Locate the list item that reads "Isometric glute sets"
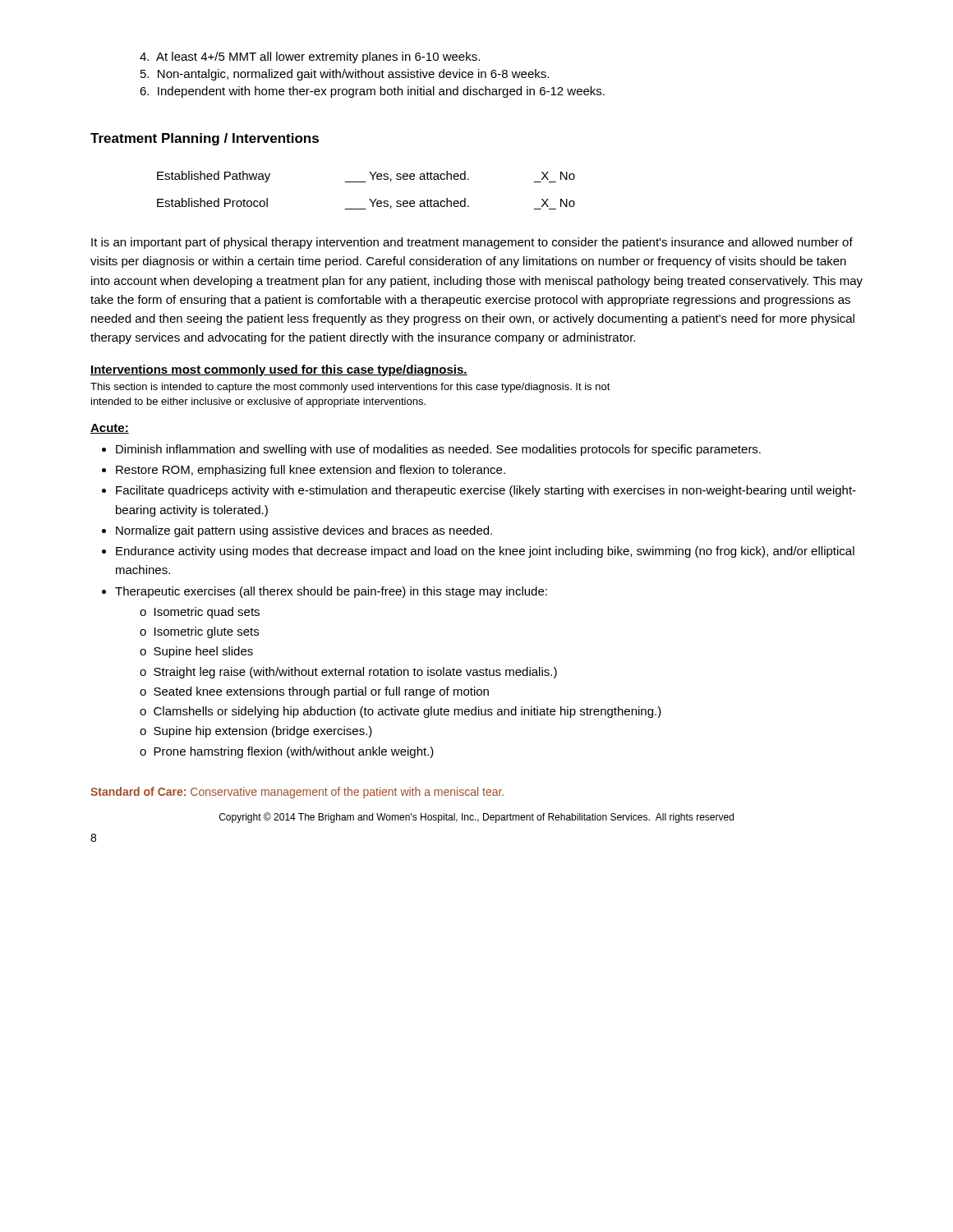The height and width of the screenshot is (1232, 953). (x=206, y=631)
